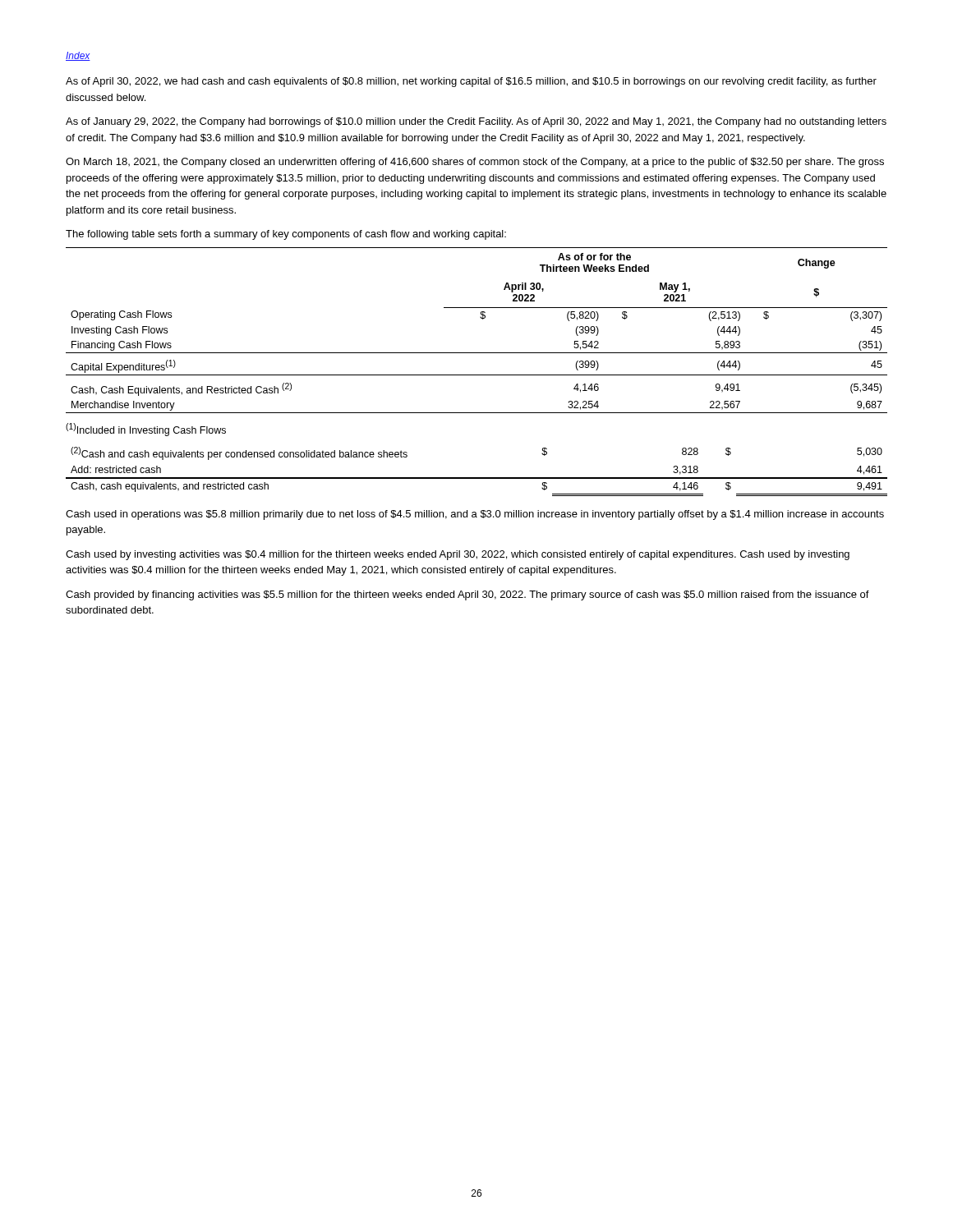Click on the text block containing "Cash used in operations was $5.8 million primarily"
This screenshot has height=1232, width=953.
pyautogui.click(x=476, y=522)
